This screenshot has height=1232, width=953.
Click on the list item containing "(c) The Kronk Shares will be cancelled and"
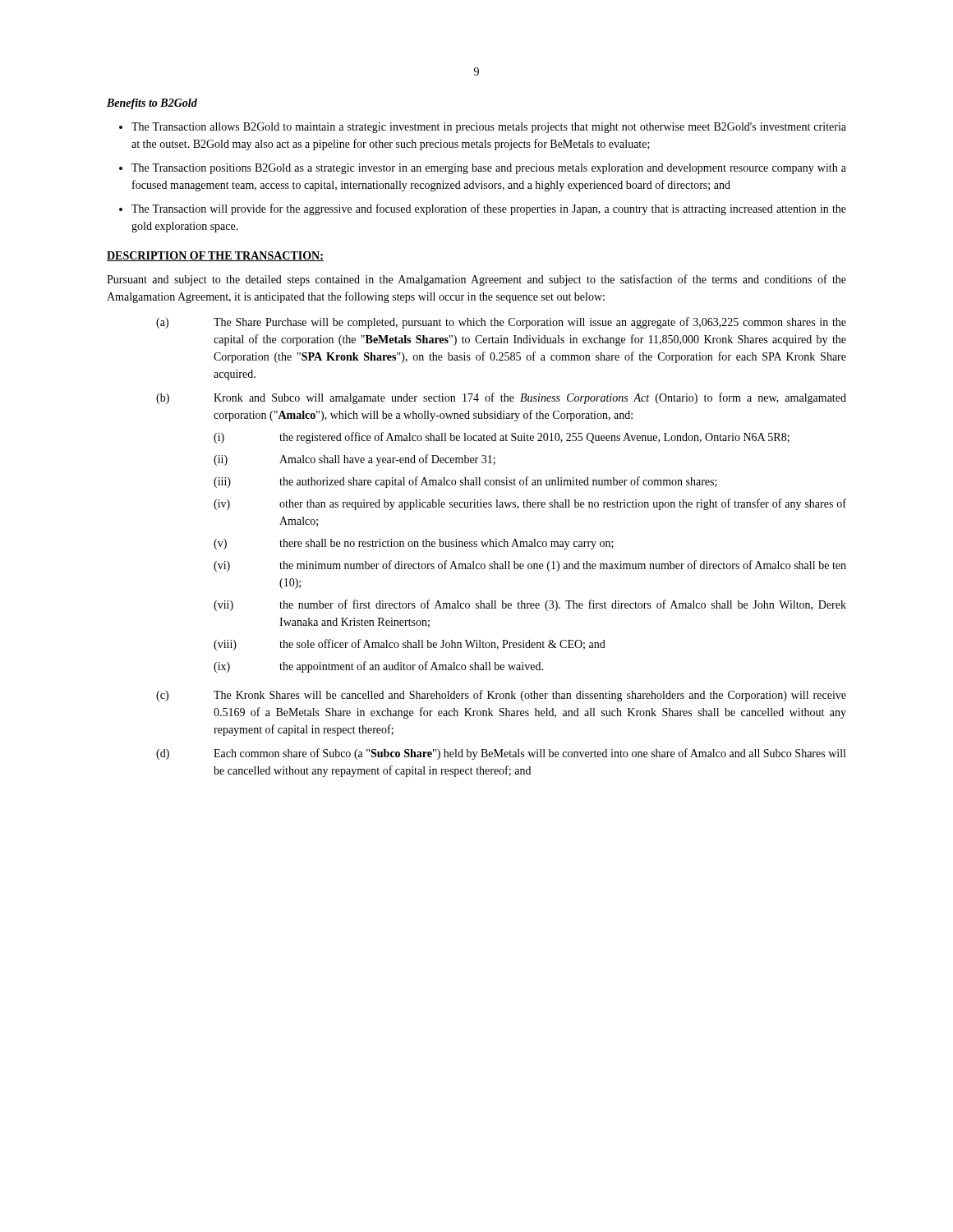point(501,712)
